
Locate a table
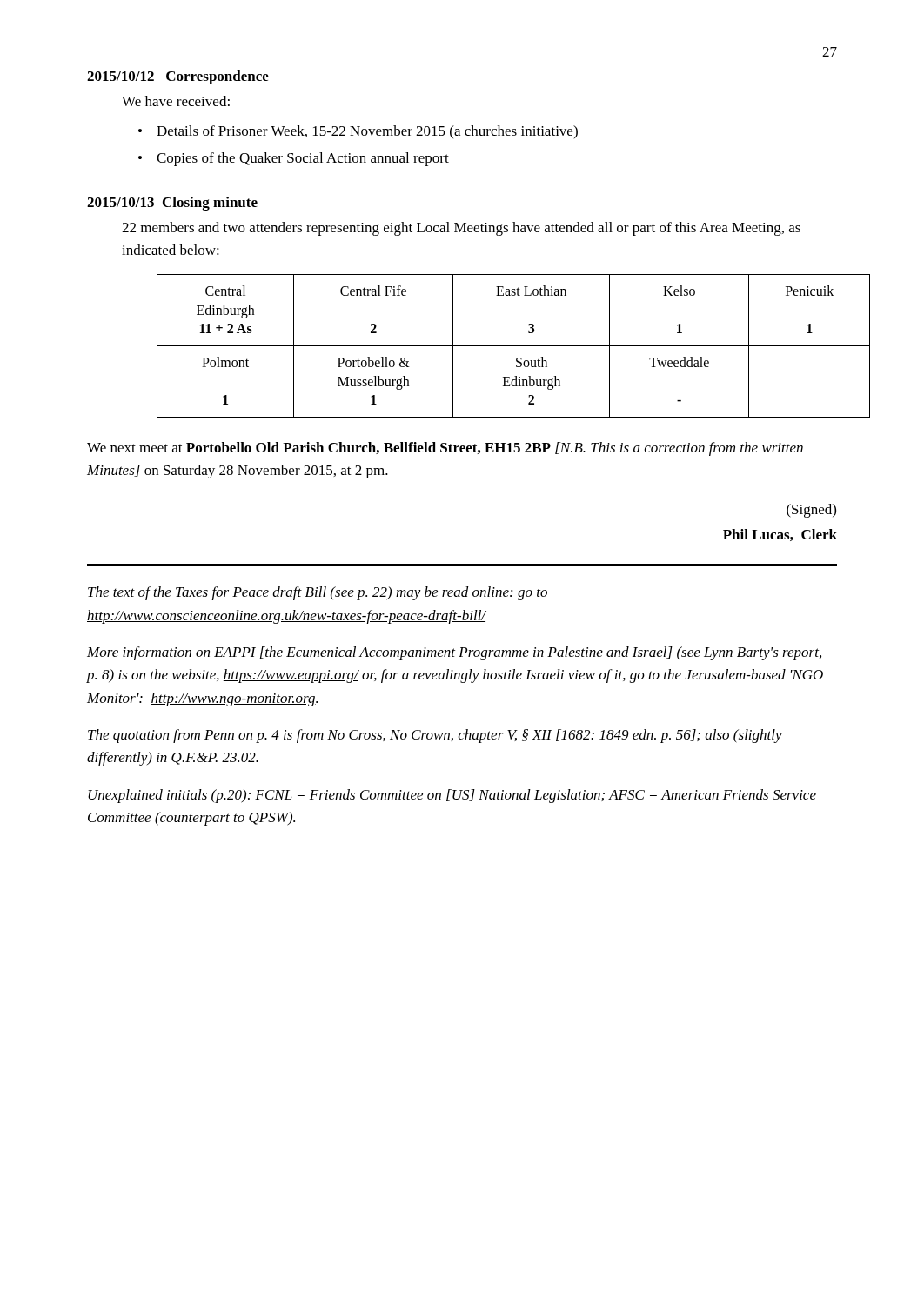tap(479, 346)
